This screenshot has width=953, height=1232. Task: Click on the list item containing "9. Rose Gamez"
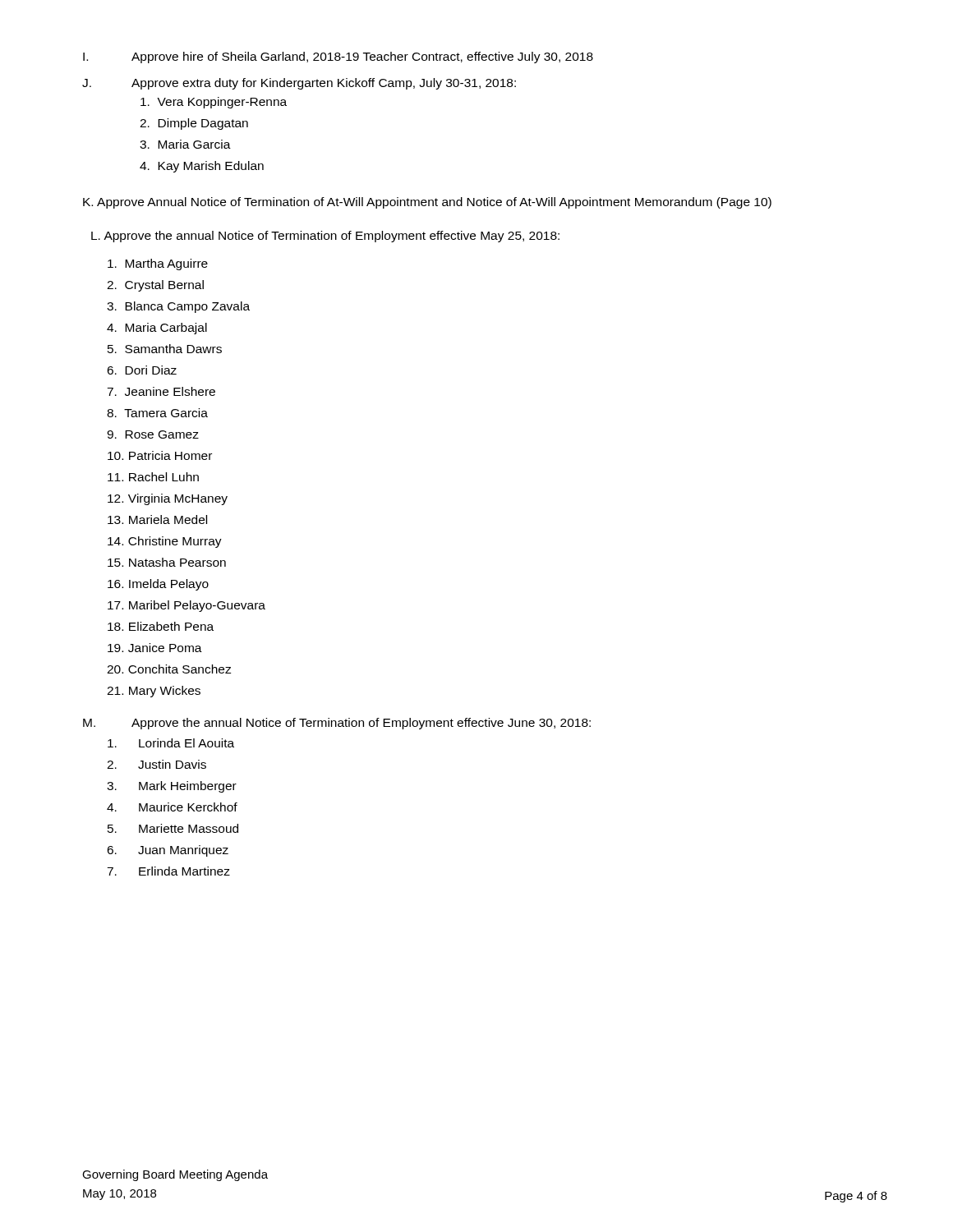pos(153,434)
